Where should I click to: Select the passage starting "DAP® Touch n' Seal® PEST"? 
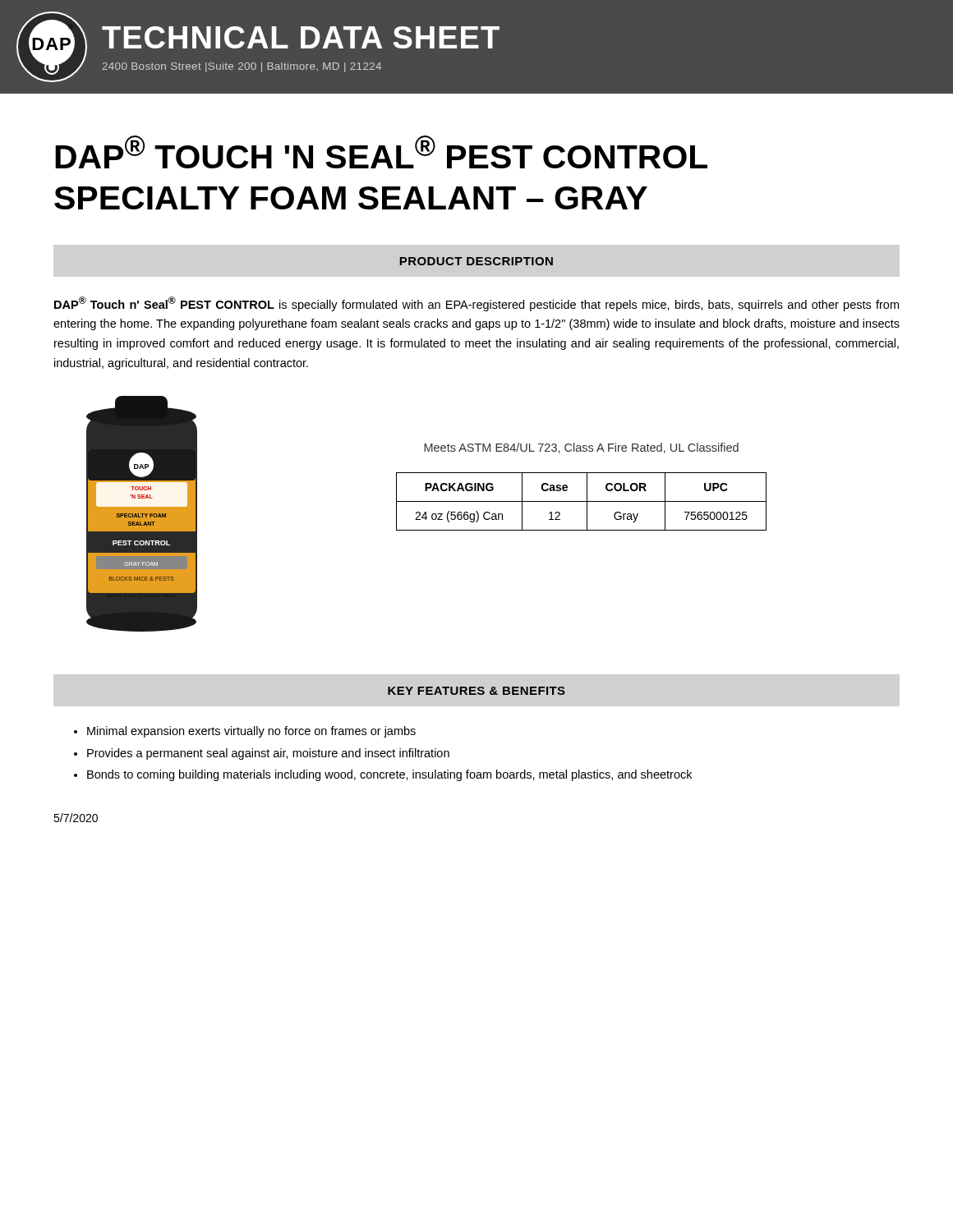tap(476, 332)
